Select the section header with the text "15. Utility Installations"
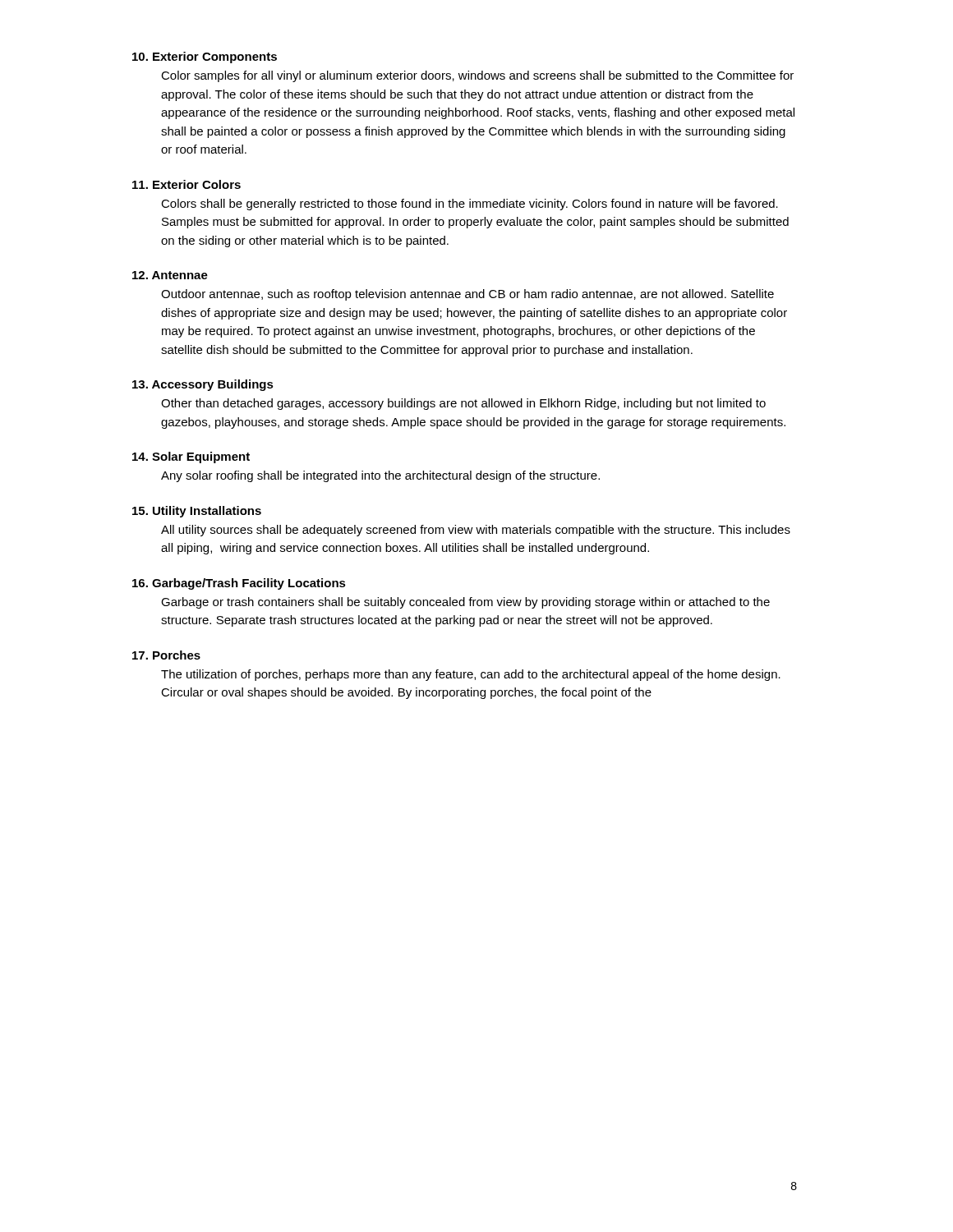 click(x=197, y=510)
